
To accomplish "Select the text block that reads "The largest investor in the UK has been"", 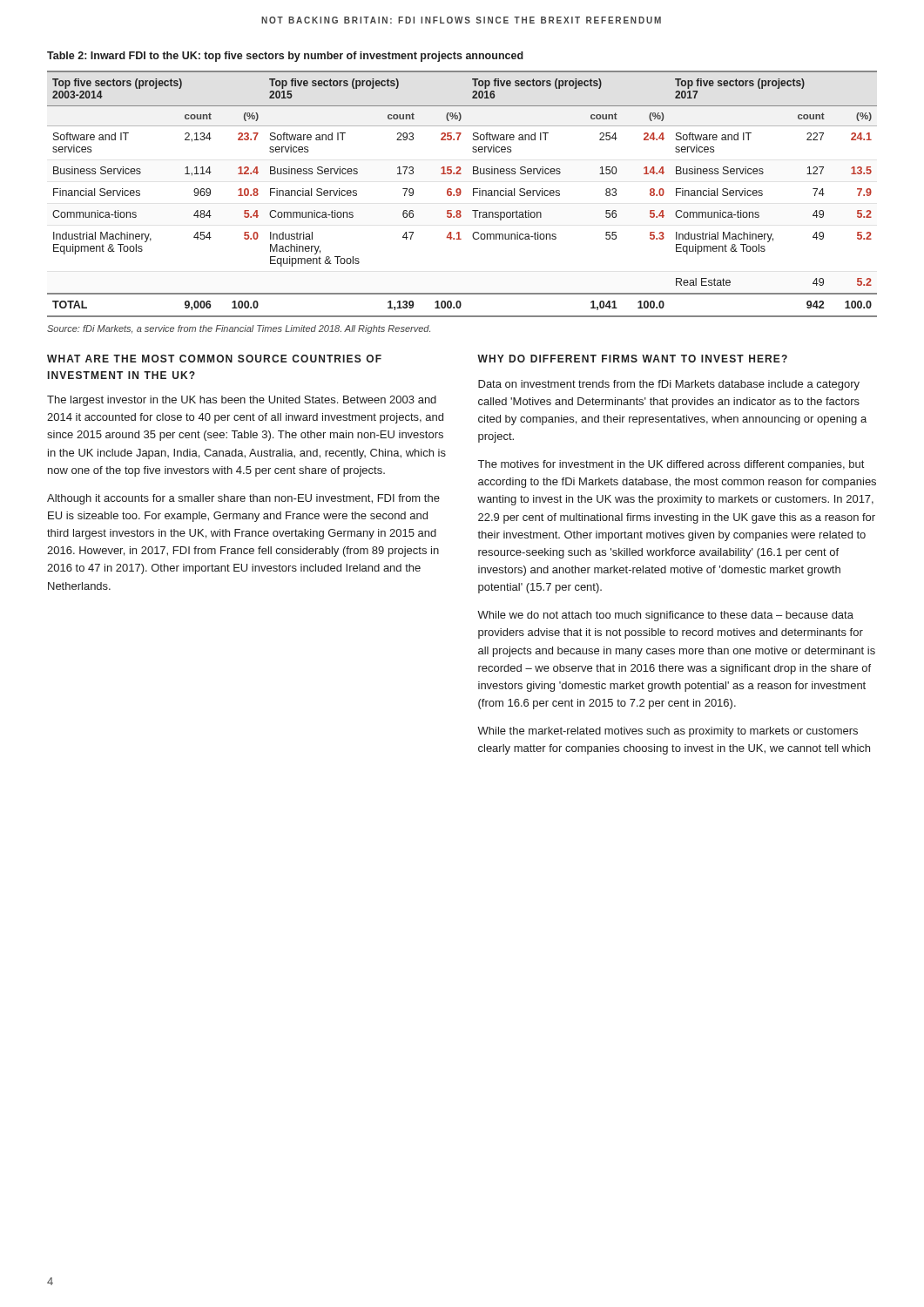I will 246,435.
